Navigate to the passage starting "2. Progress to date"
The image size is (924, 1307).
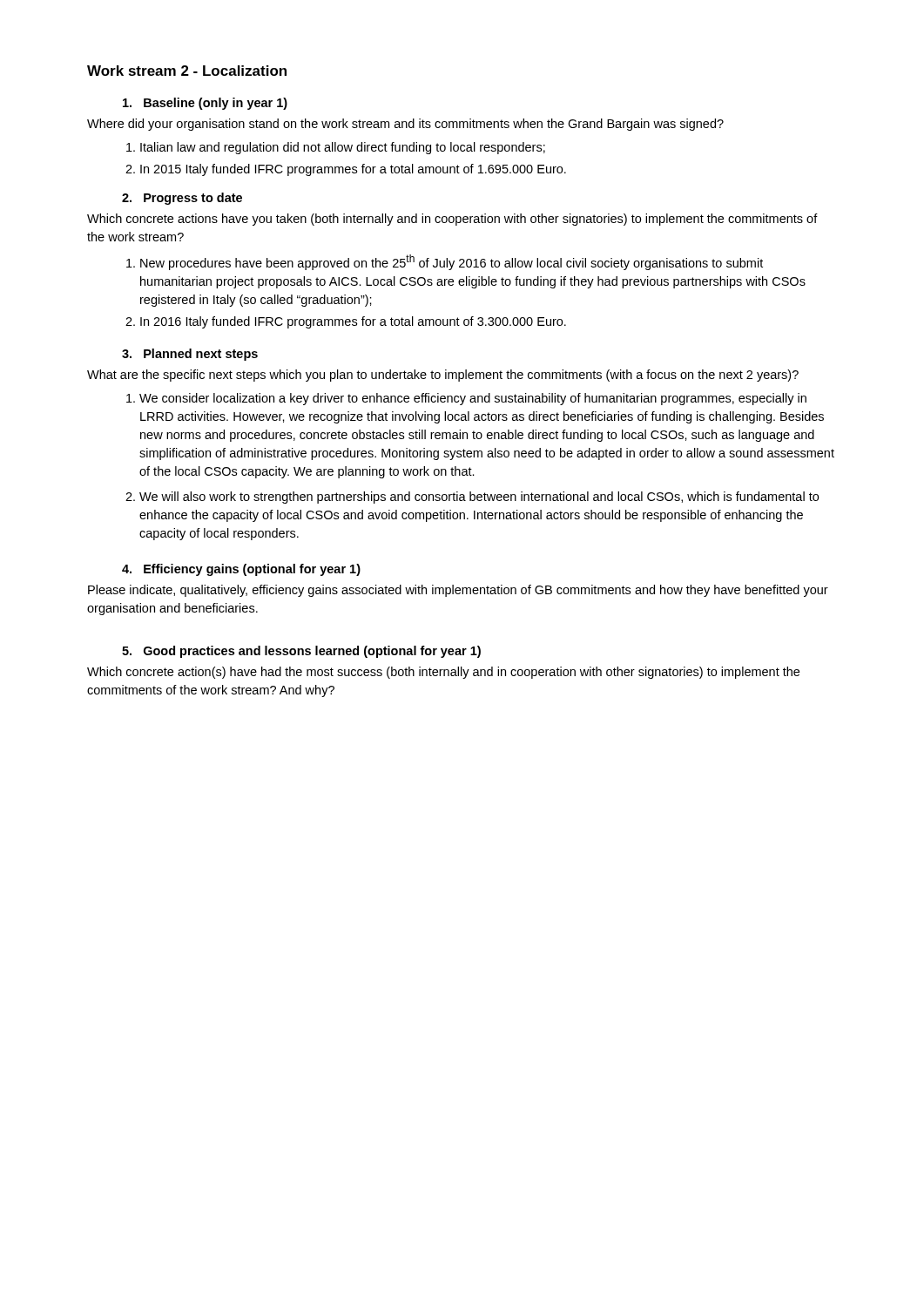pyautogui.click(x=182, y=198)
